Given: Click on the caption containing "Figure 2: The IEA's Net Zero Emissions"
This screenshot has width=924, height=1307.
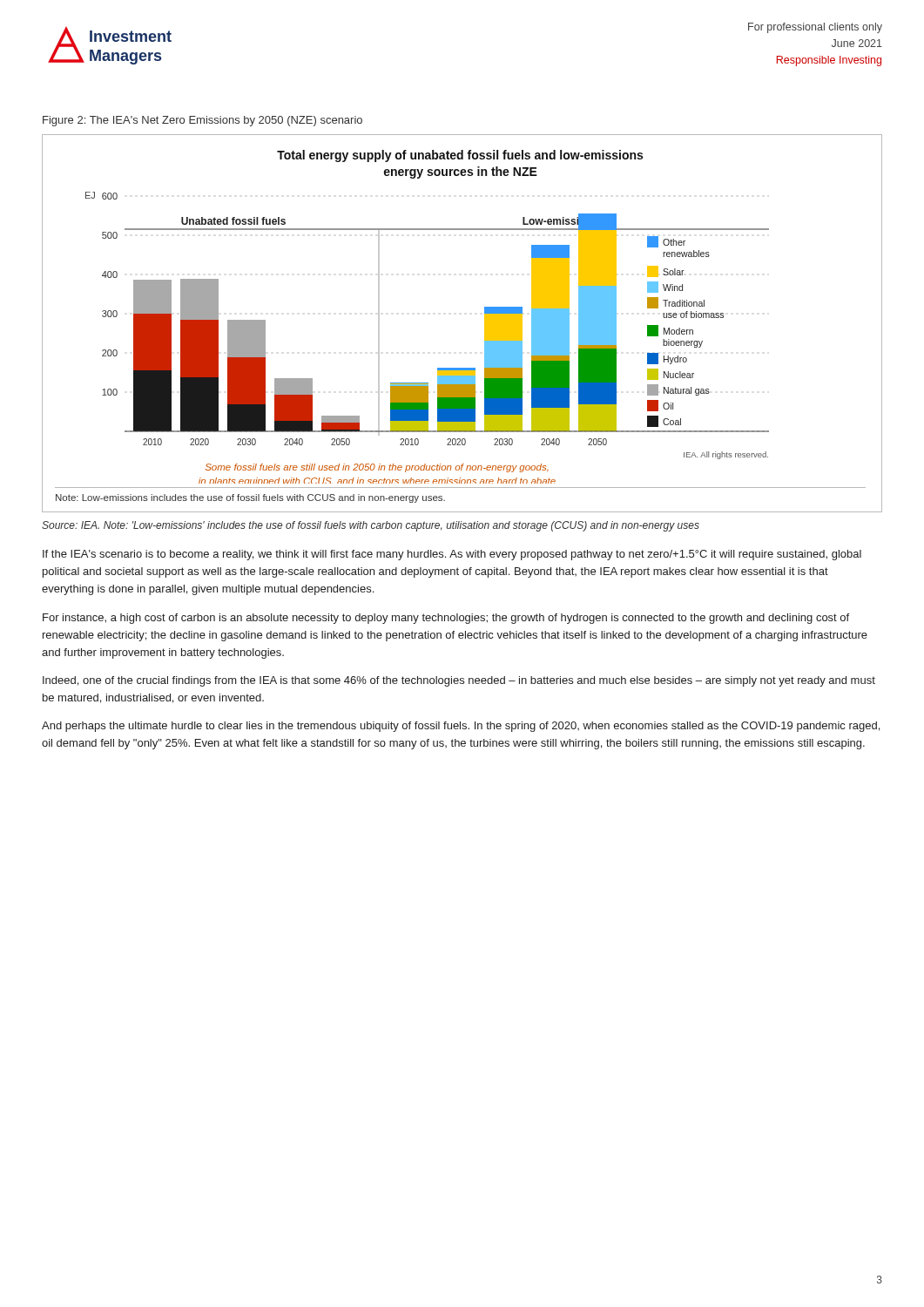Looking at the screenshot, I should [x=202, y=120].
